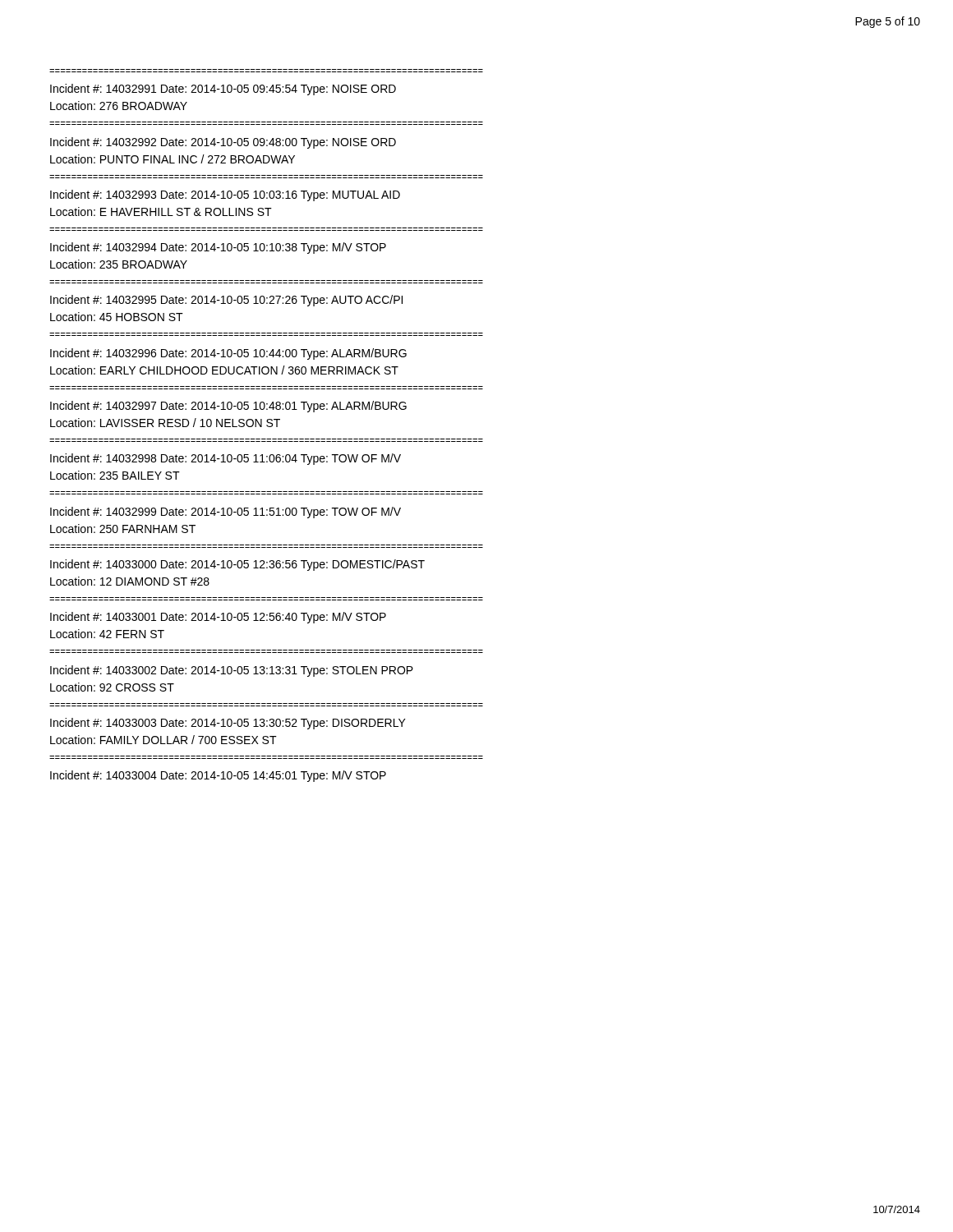Viewport: 953px width, 1232px height.
Task: Point to the region starting "================================================================================ Incident #: 14032994 Date: 2014-10-05"
Action: pos(218,248)
